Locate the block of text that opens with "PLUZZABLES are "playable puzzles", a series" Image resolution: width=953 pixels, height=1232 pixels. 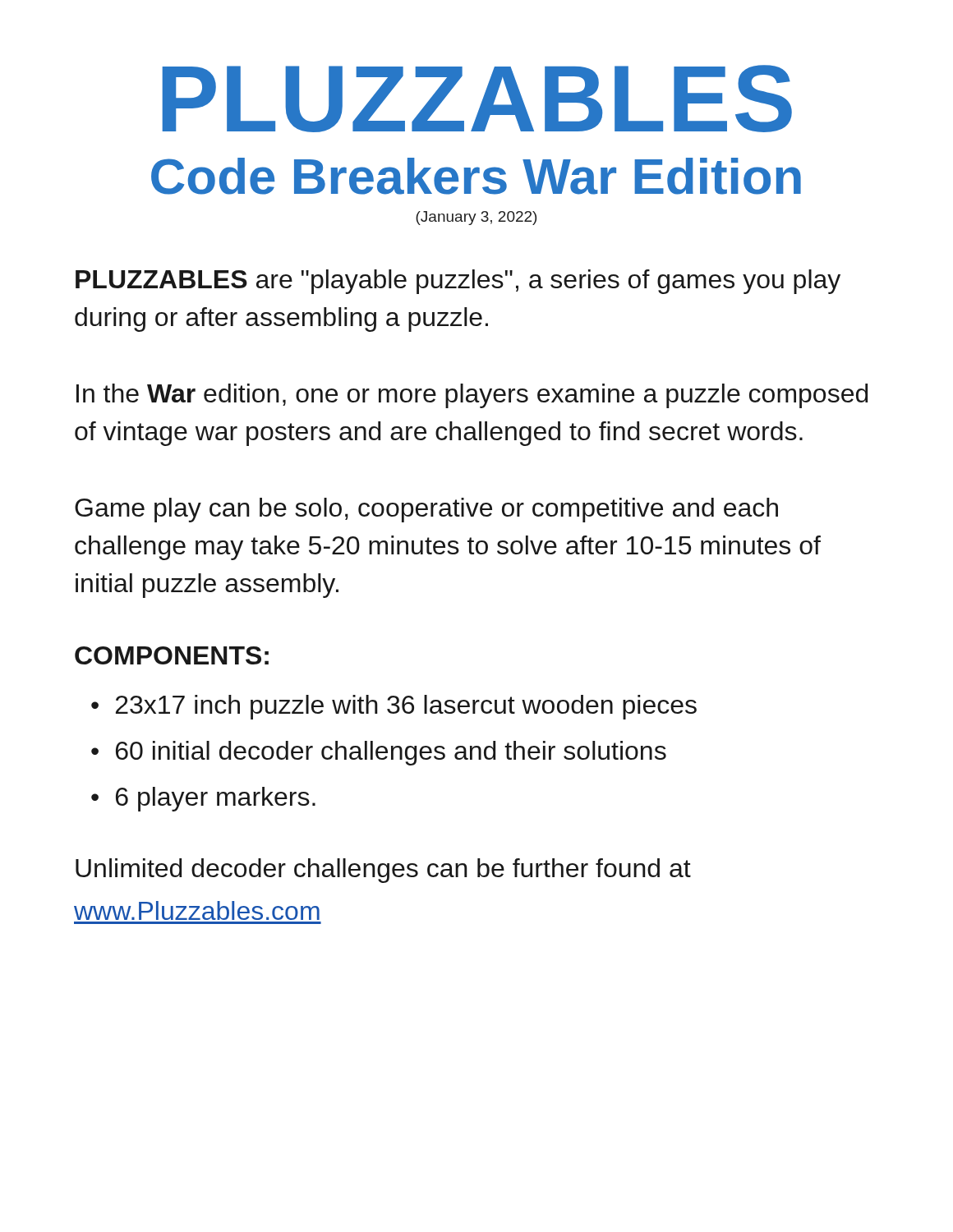476,298
